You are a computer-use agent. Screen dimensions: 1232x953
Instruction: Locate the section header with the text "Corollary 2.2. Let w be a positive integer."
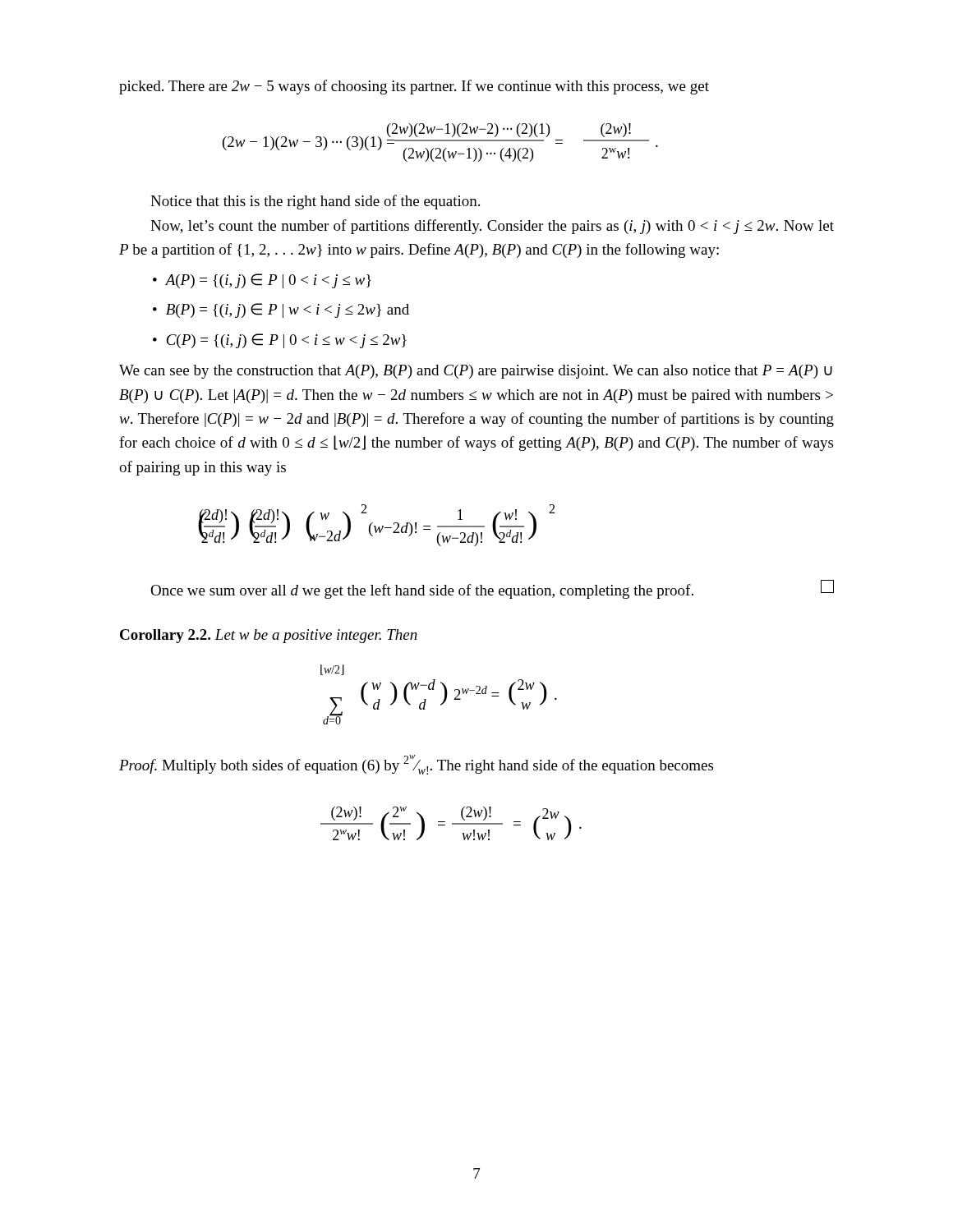click(x=268, y=634)
